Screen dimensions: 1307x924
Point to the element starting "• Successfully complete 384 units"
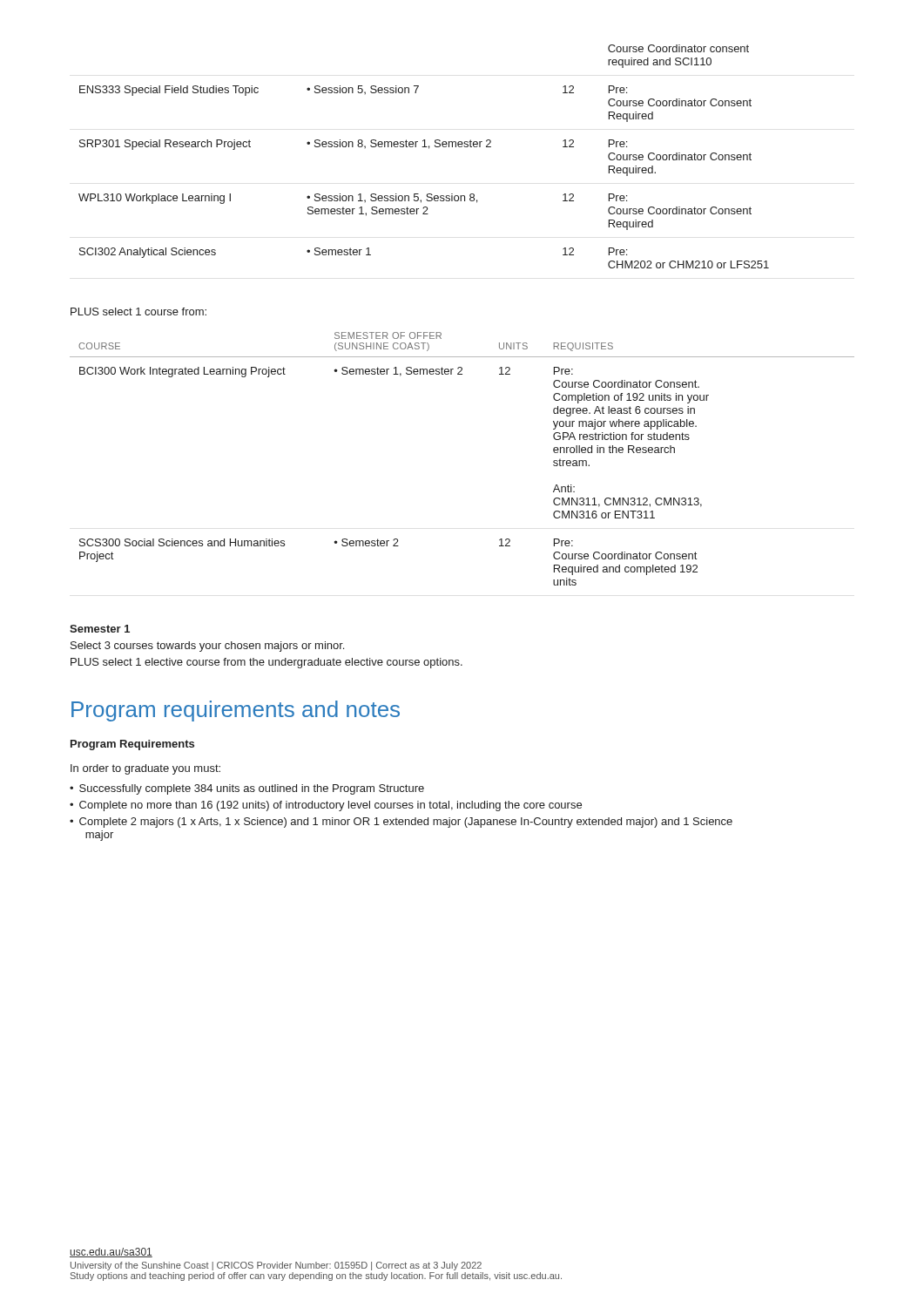pos(247,789)
